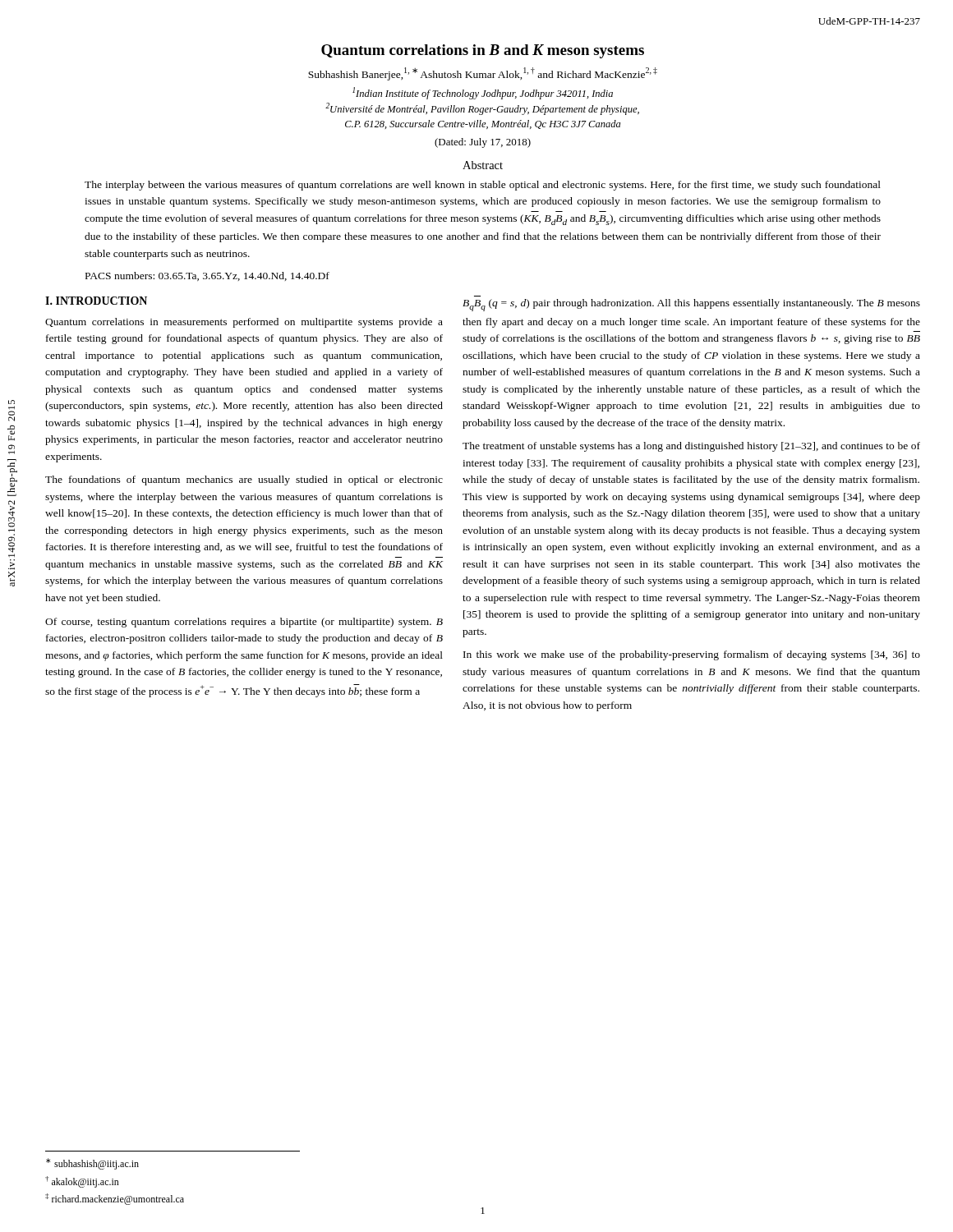Locate the block of text that opens with "1Indian Institute of Technology Jodhpur,"

pyautogui.click(x=483, y=108)
